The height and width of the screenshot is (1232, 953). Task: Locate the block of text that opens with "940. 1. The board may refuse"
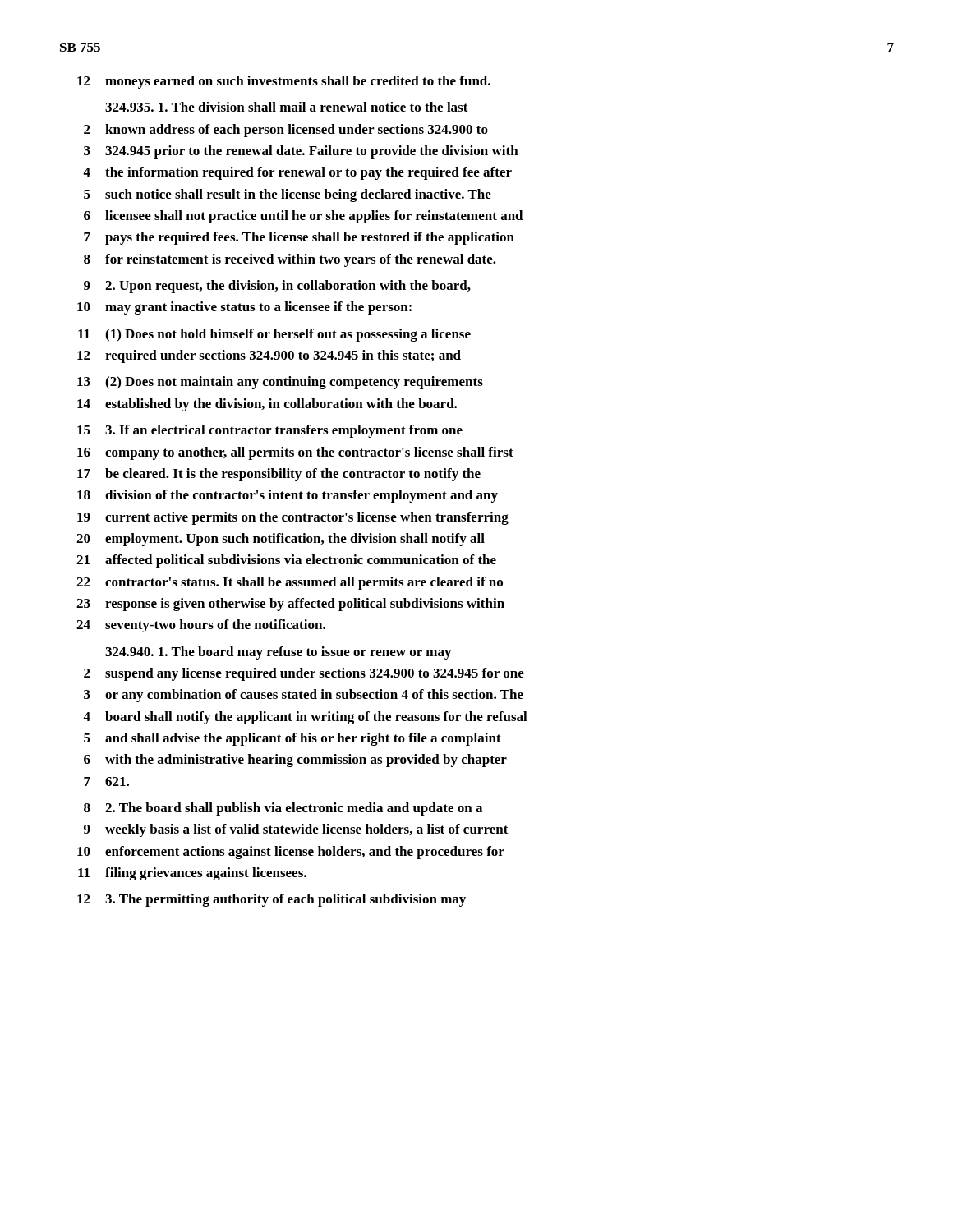[x=476, y=717]
